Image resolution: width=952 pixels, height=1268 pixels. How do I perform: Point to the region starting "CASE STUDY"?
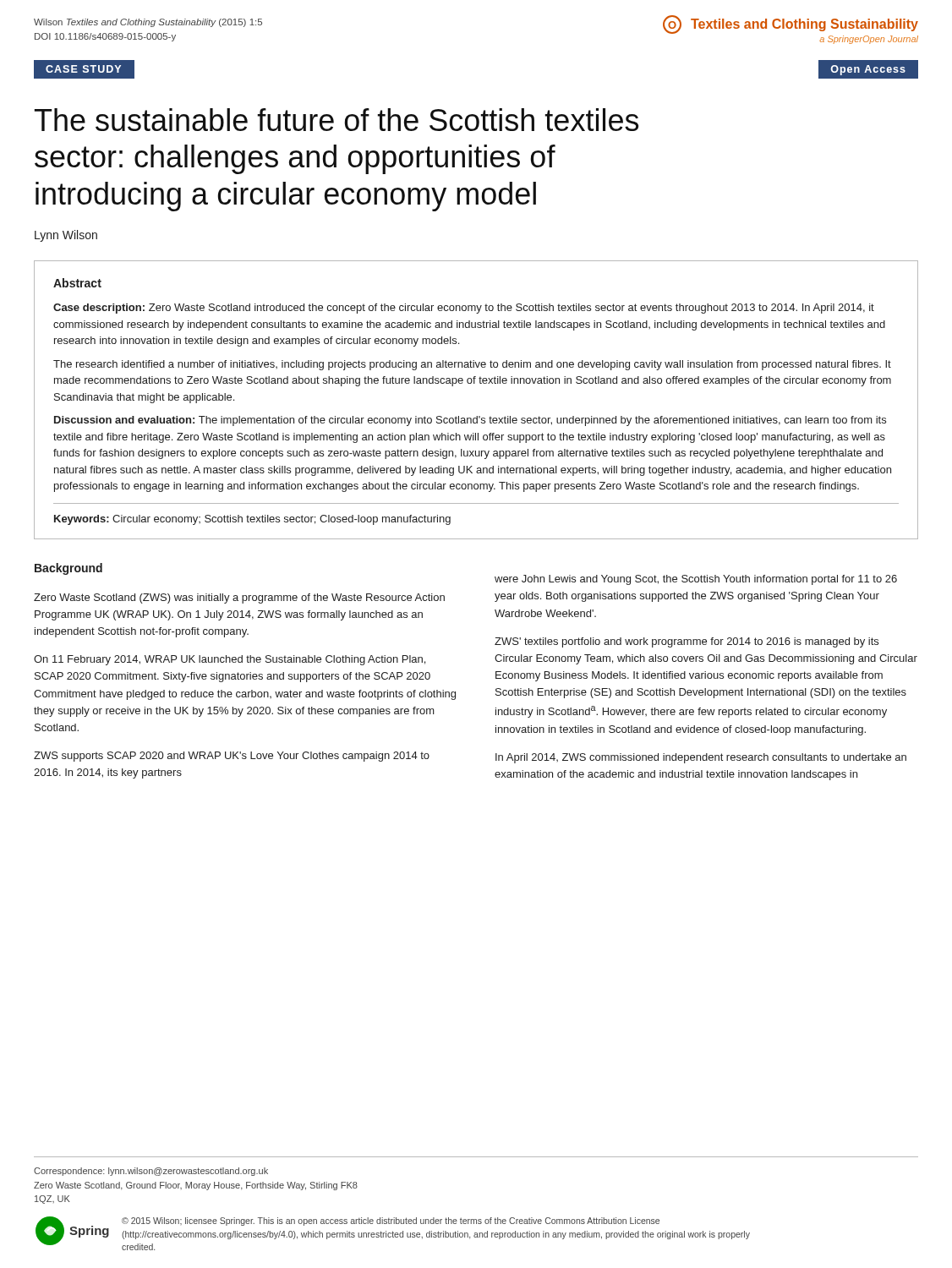(x=84, y=69)
